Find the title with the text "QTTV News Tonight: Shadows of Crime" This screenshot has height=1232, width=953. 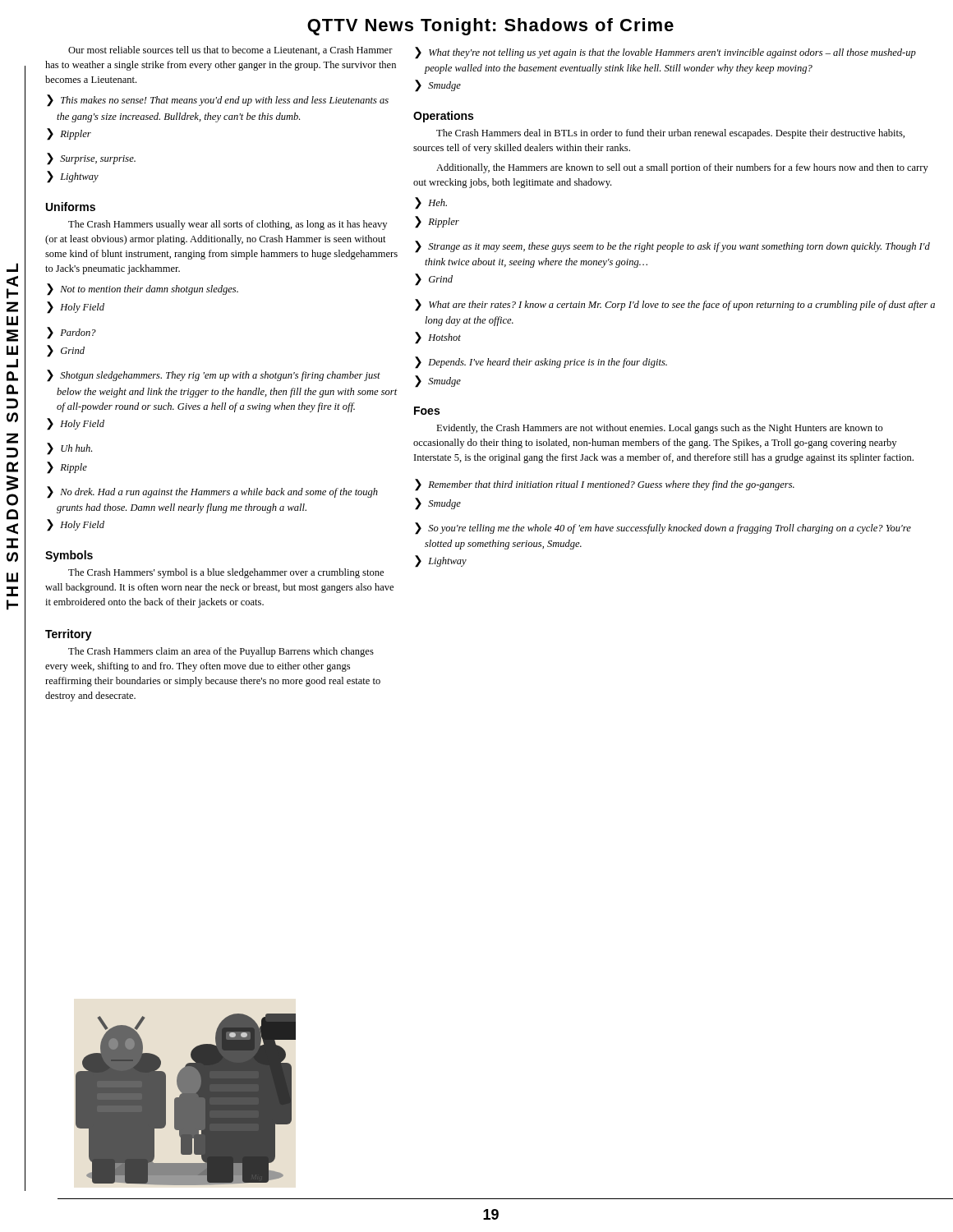491,25
